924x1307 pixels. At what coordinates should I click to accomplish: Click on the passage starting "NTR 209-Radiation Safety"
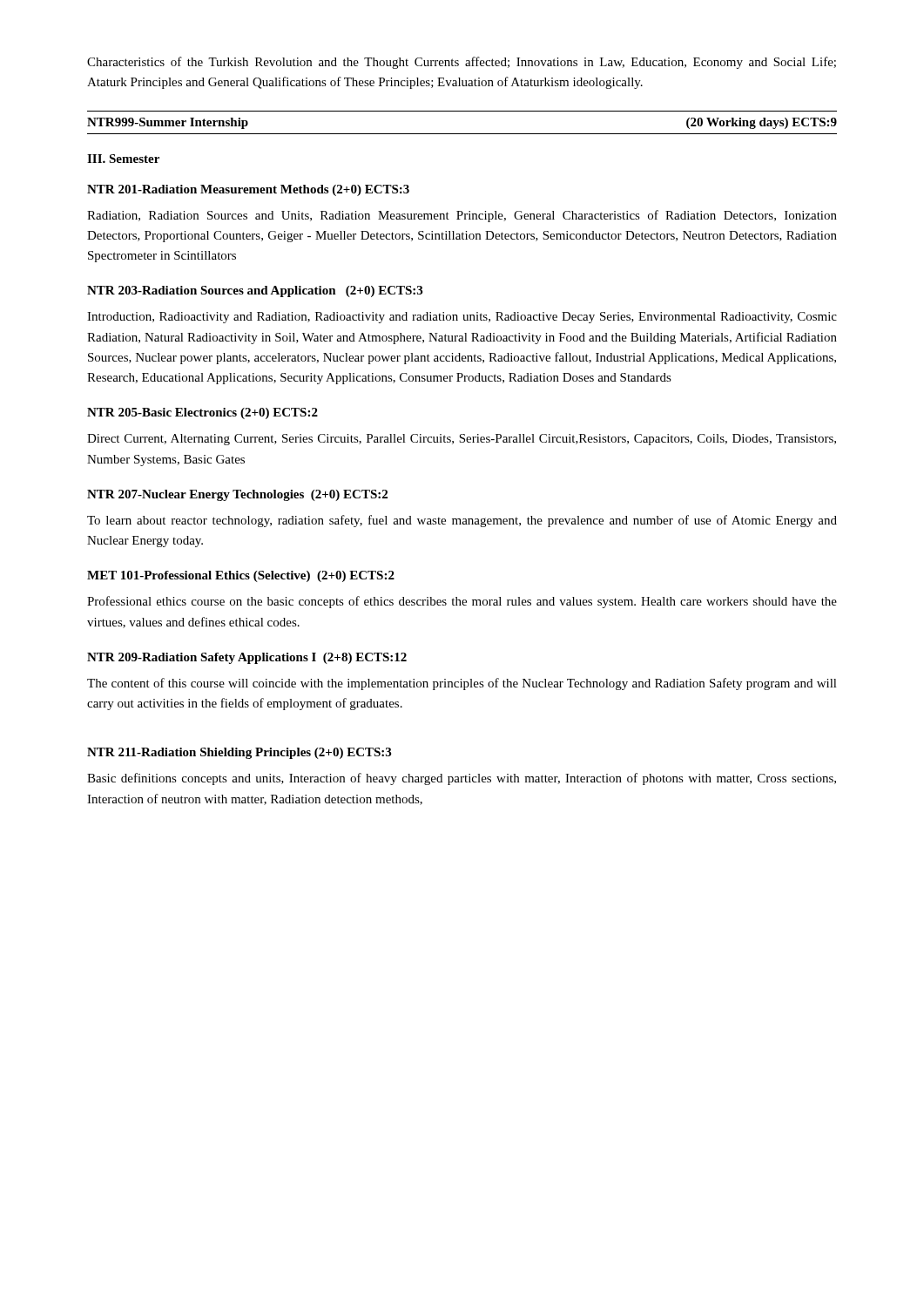[247, 657]
